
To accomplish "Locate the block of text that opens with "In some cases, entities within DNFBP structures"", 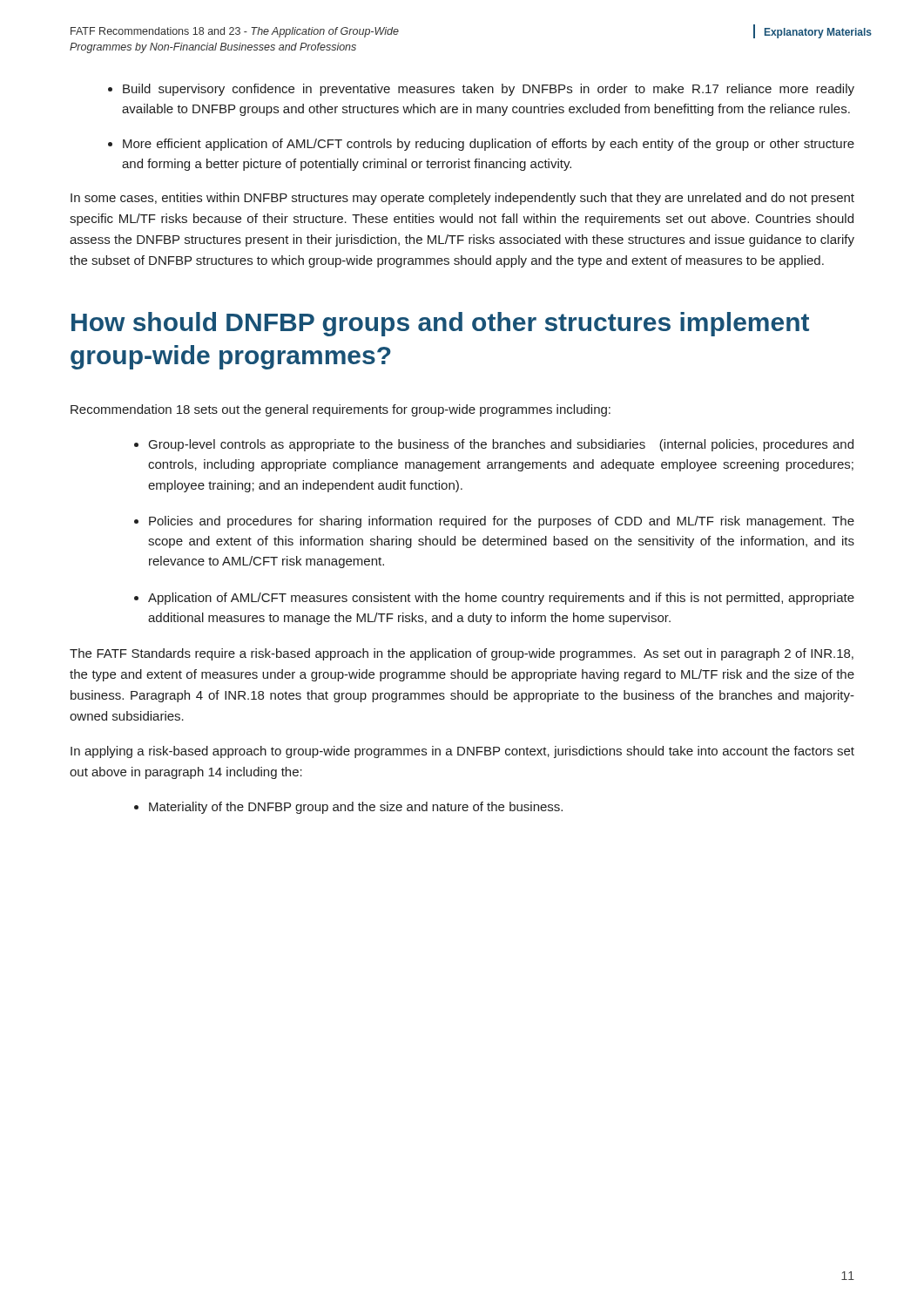I will pos(462,229).
